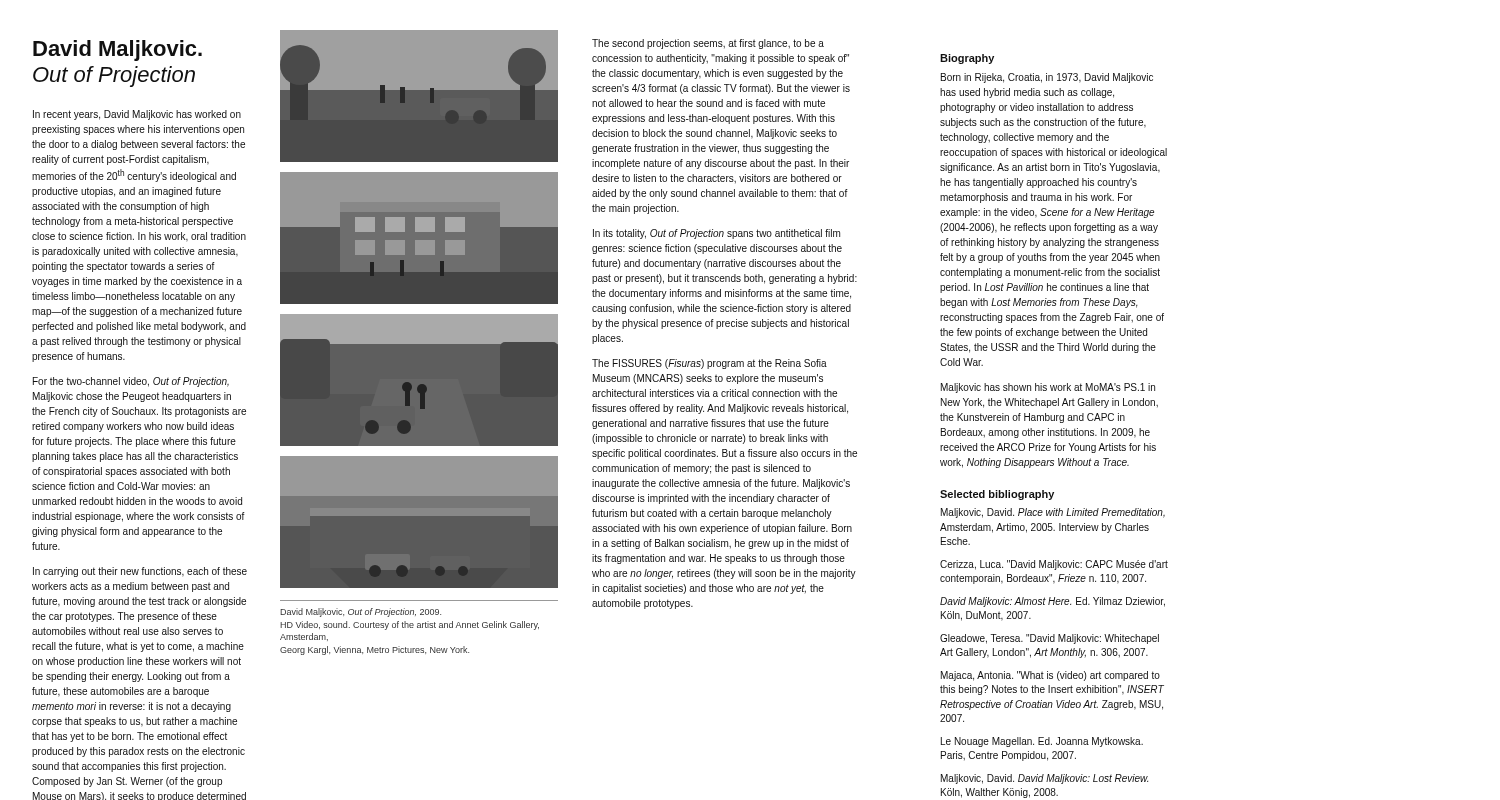Click on the text block that reads "The second projection seems, at"

point(721,126)
